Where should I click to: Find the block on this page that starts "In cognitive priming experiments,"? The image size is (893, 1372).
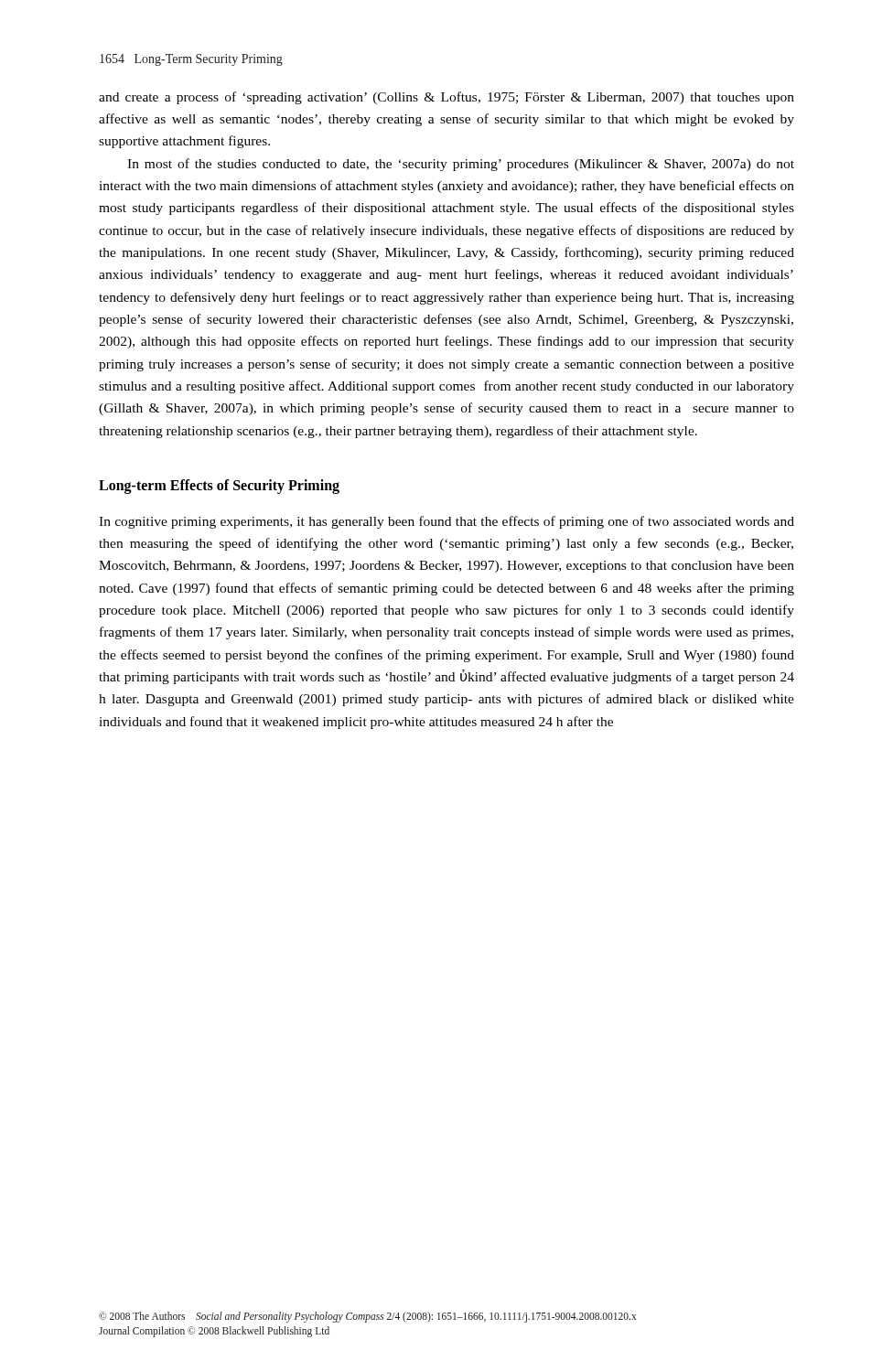(446, 621)
